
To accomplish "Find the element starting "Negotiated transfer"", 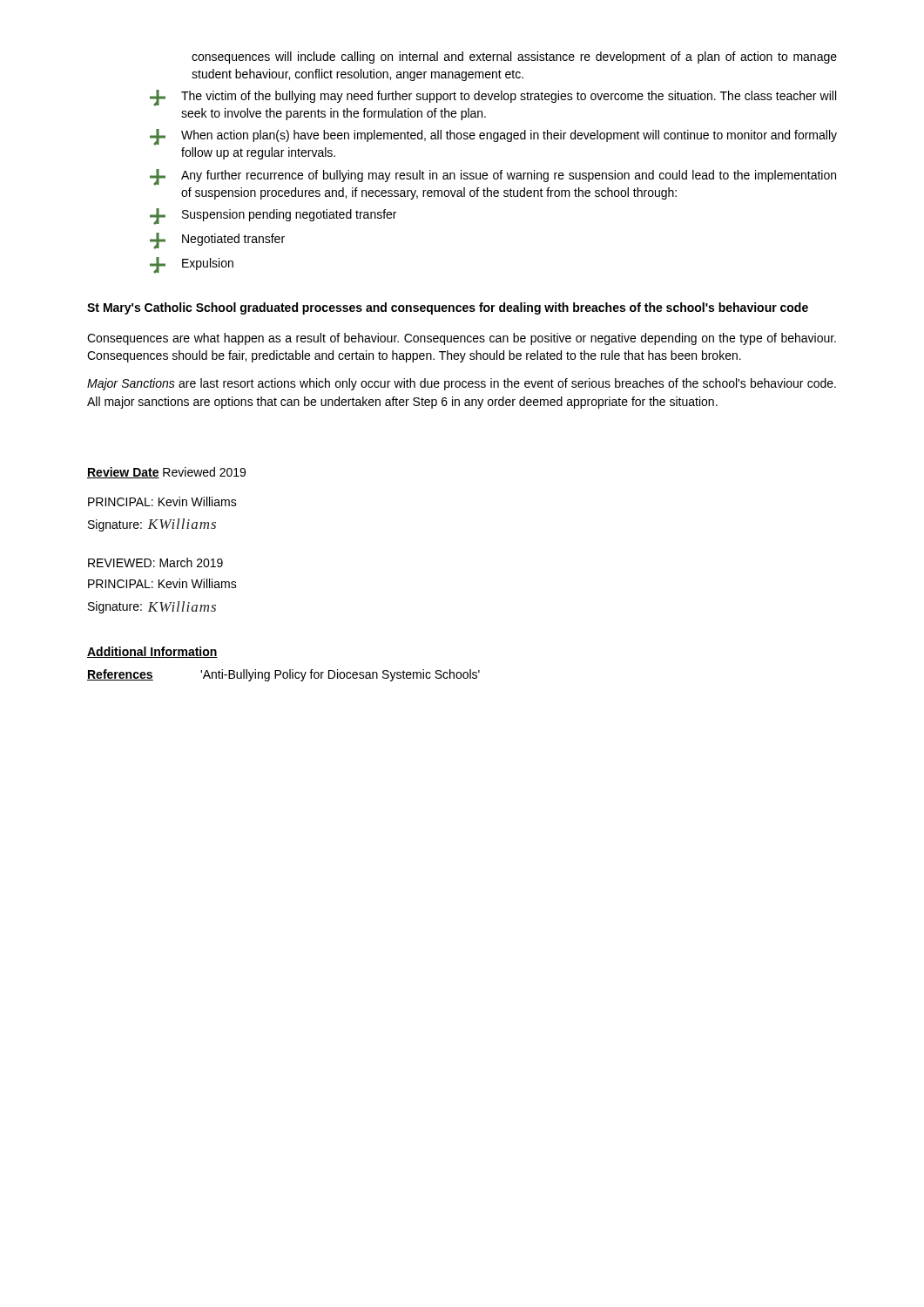I will pos(217,241).
